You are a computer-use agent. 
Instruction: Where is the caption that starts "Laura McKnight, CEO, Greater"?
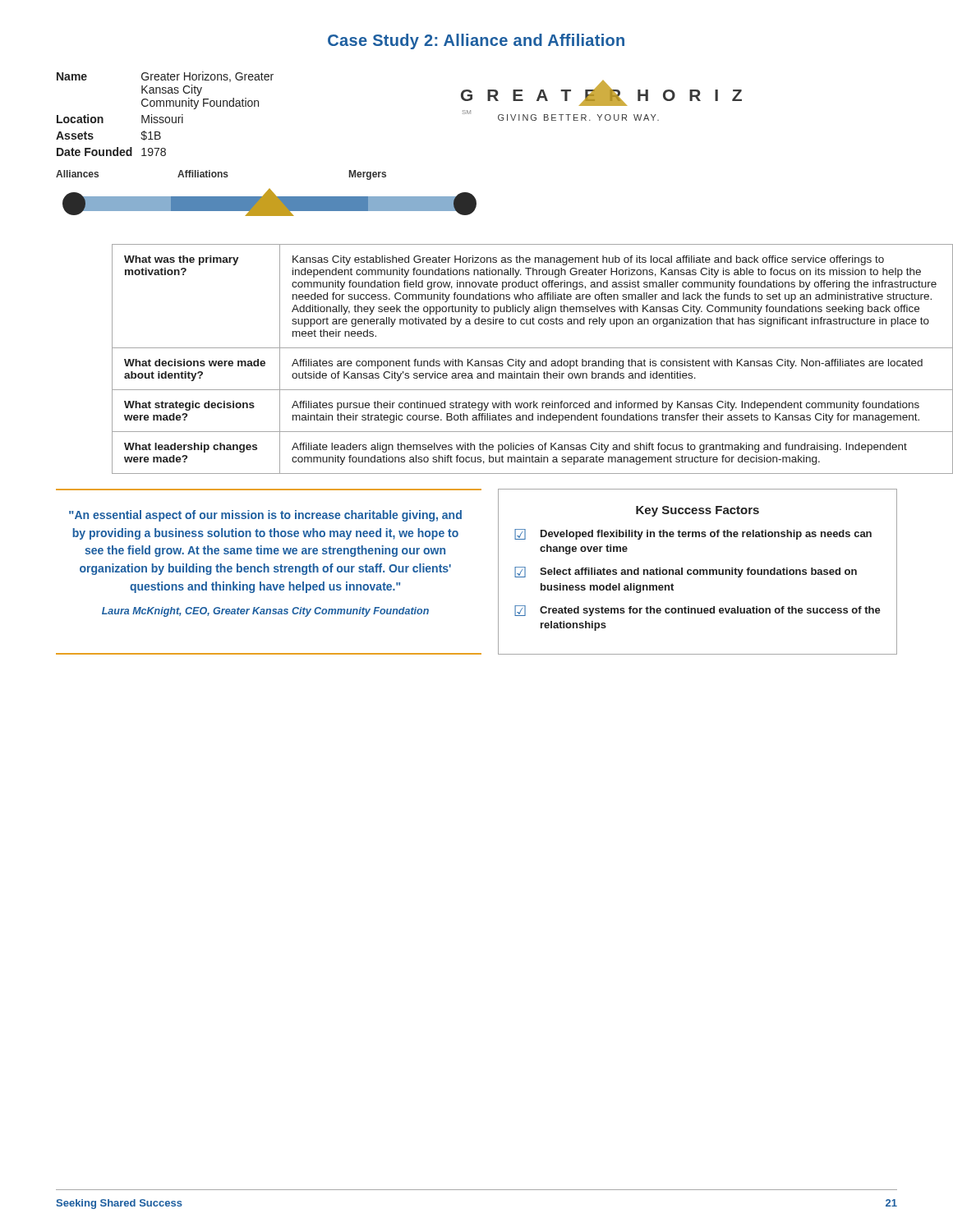coord(265,611)
